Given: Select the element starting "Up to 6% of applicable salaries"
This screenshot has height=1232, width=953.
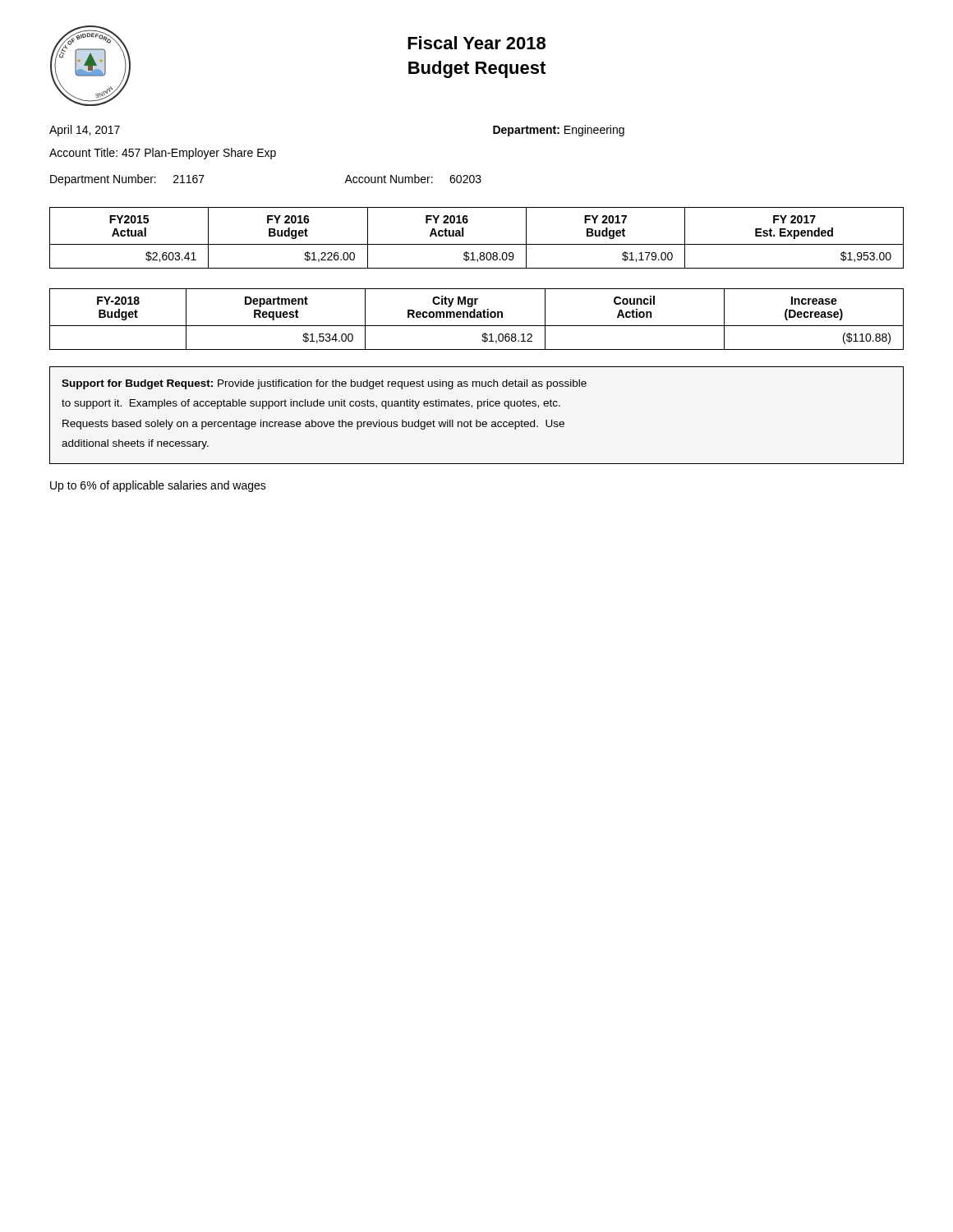Looking at the screenshot, I should [x=158, y=485].
